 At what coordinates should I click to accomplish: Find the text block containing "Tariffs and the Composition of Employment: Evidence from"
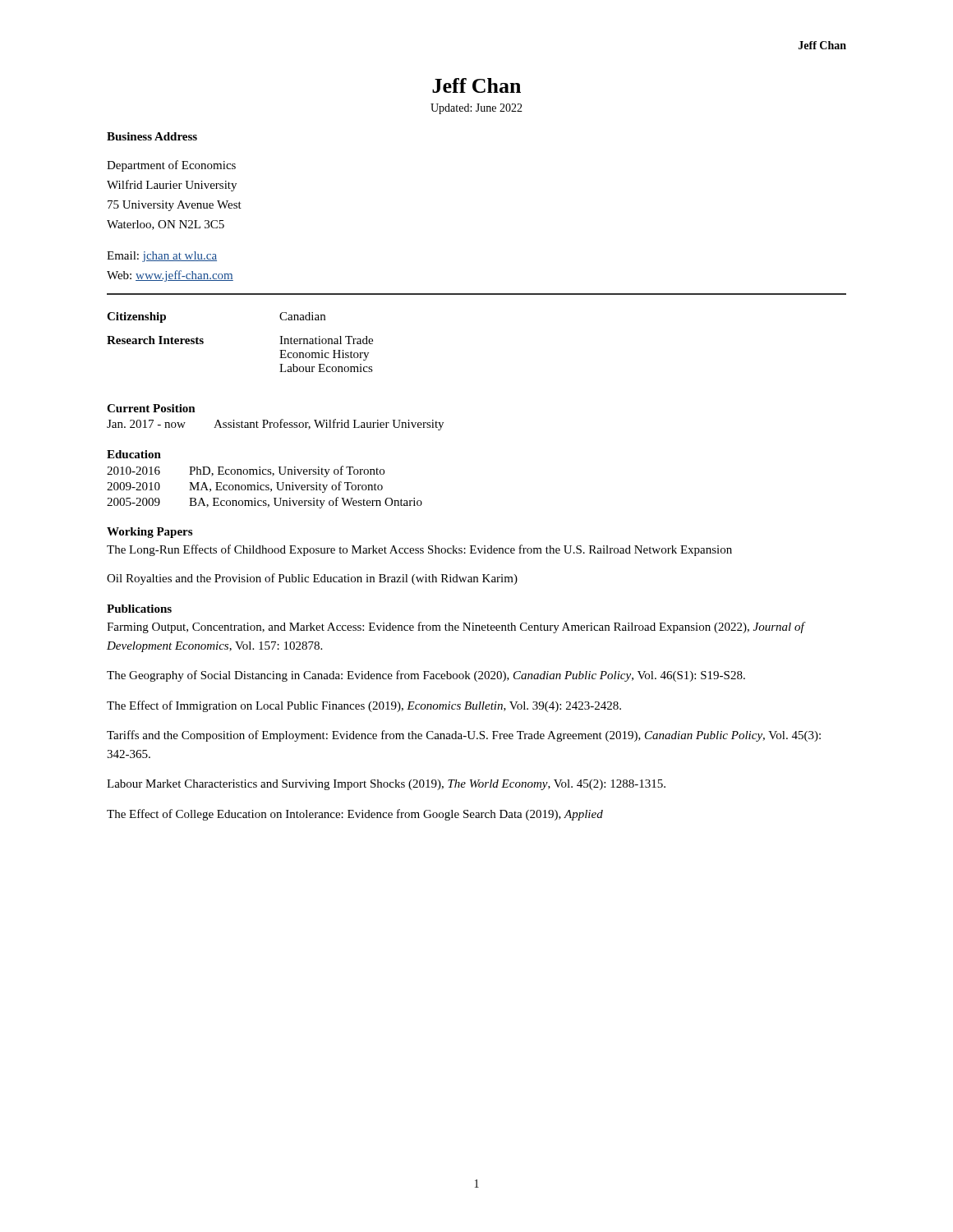(464, 744)
